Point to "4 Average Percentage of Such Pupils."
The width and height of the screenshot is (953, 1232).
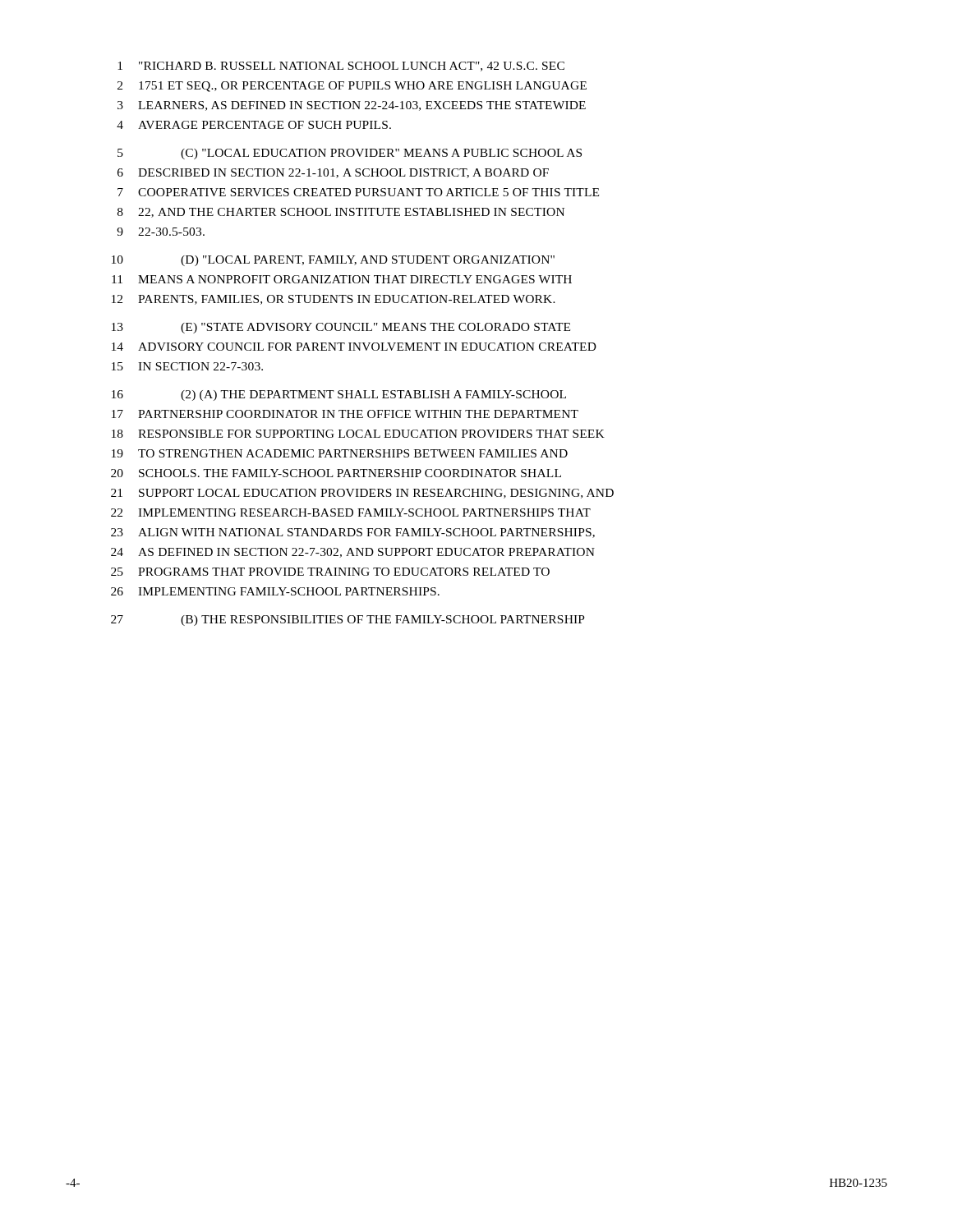pyautogui.click(x=240, y=125)
